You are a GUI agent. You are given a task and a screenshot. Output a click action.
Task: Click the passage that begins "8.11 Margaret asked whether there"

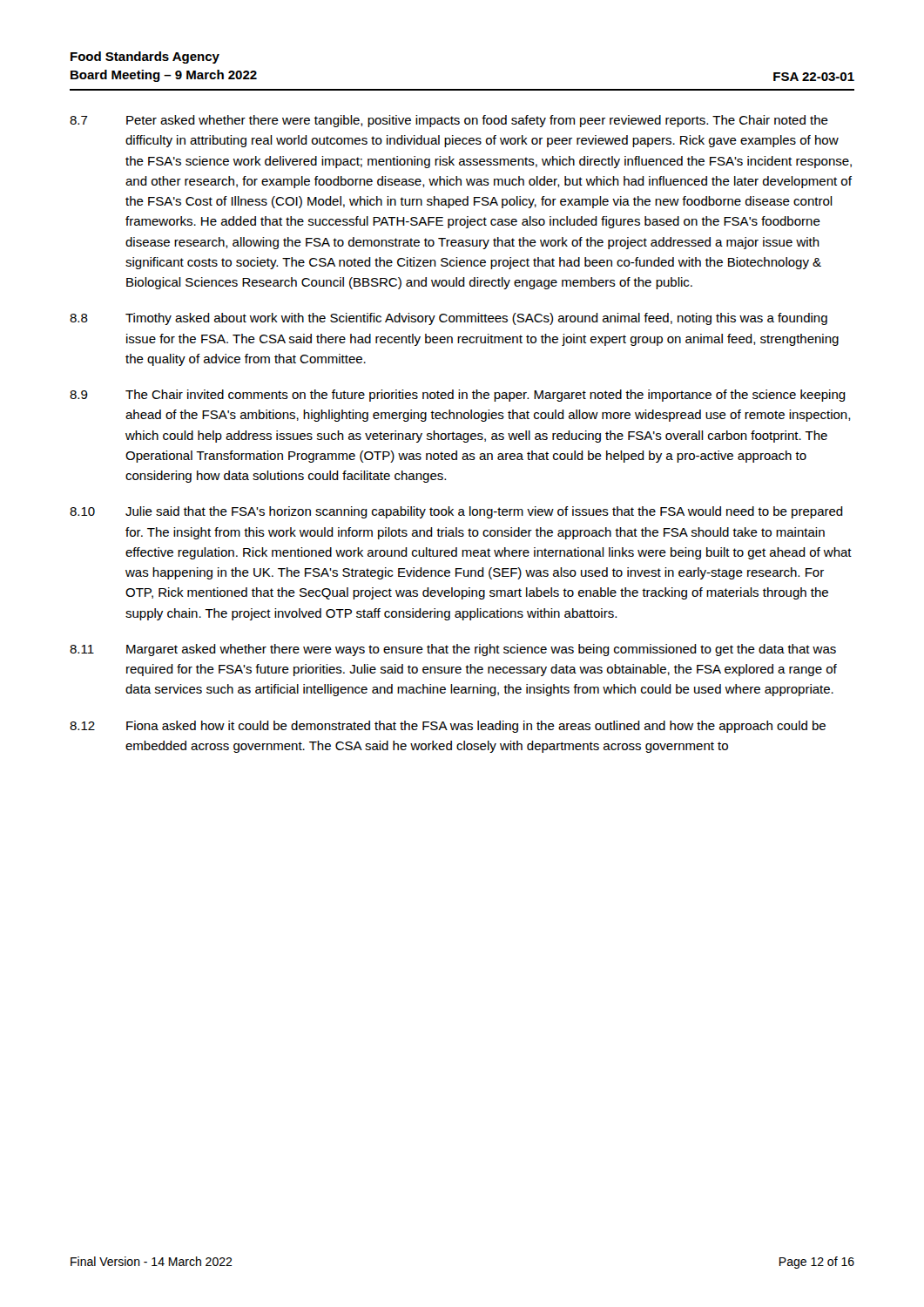462,669
